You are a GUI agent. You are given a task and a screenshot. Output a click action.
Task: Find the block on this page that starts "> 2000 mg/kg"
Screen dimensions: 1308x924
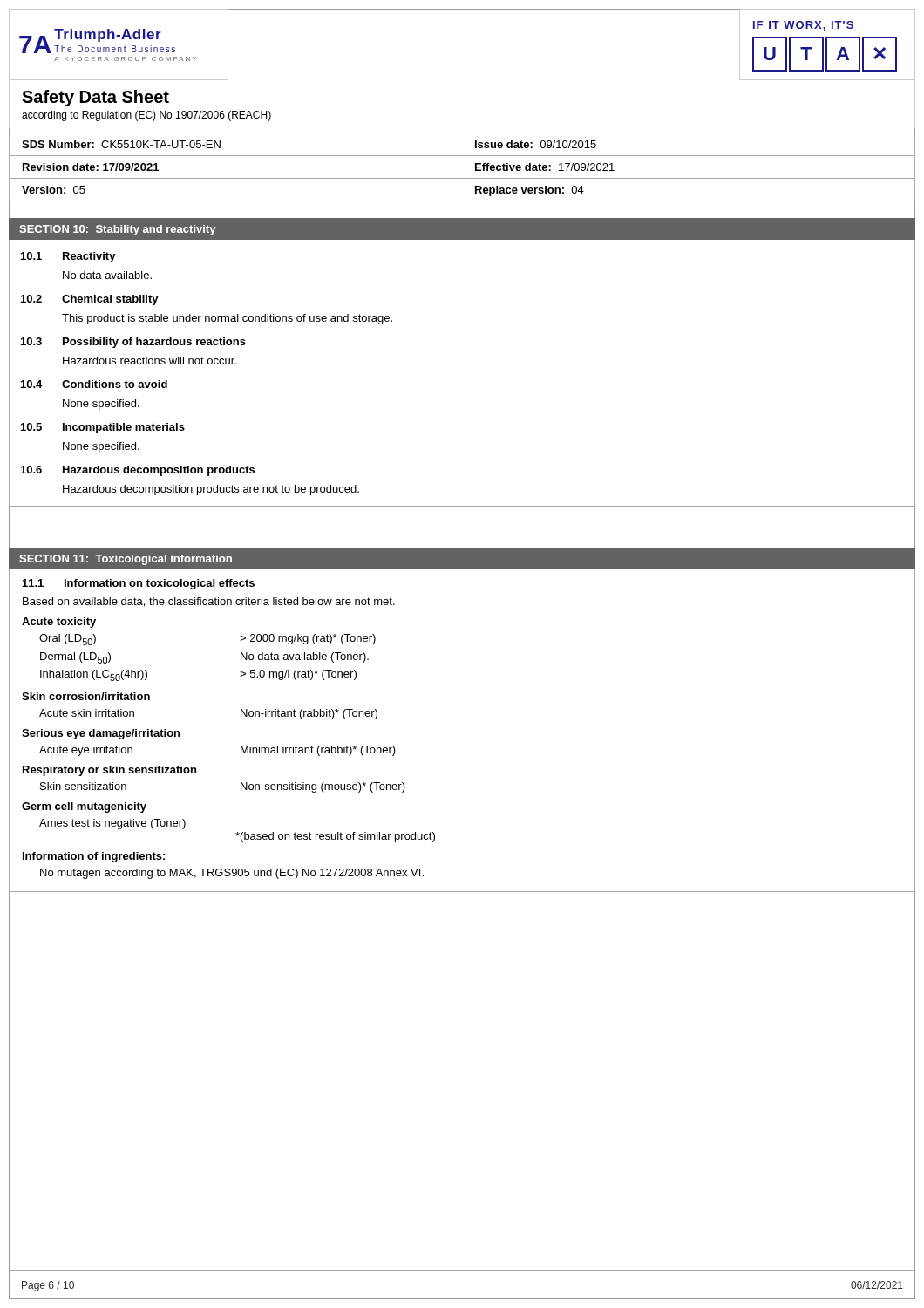[308, 638]
